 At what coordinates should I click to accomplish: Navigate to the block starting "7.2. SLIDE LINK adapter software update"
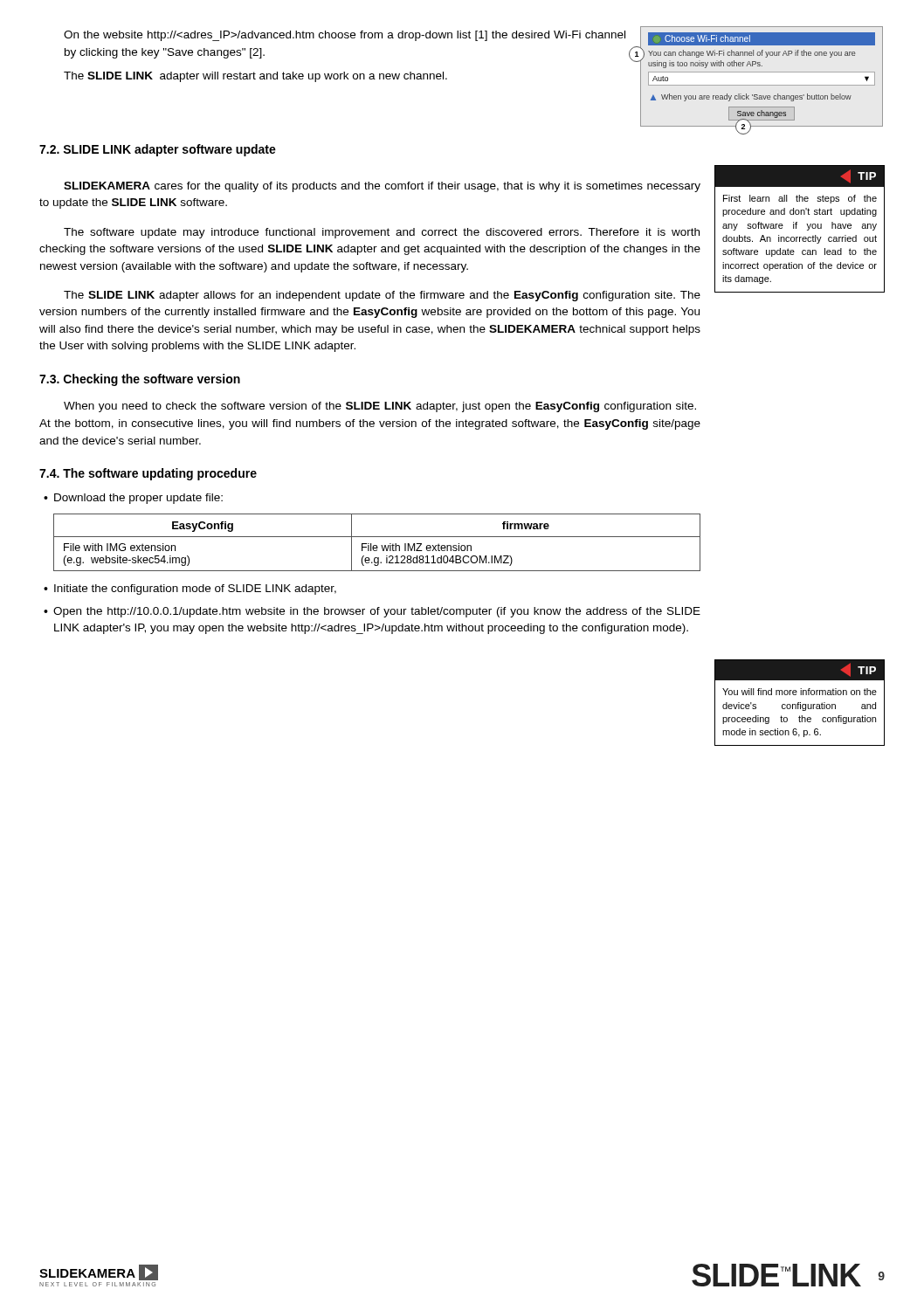coord(157,150)
